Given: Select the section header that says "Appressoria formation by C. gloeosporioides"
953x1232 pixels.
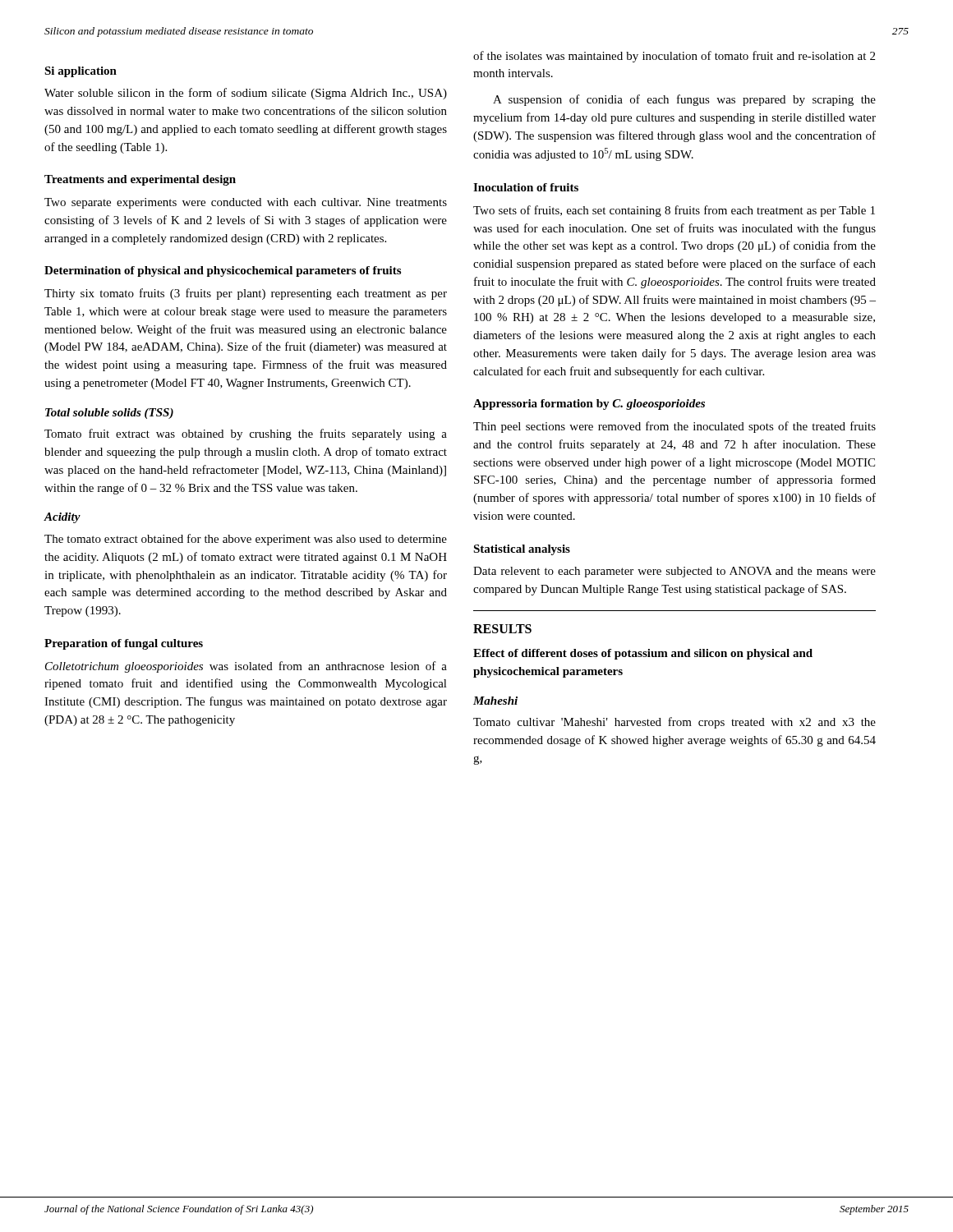Looking at the screenshot, I should coord(589,404).
